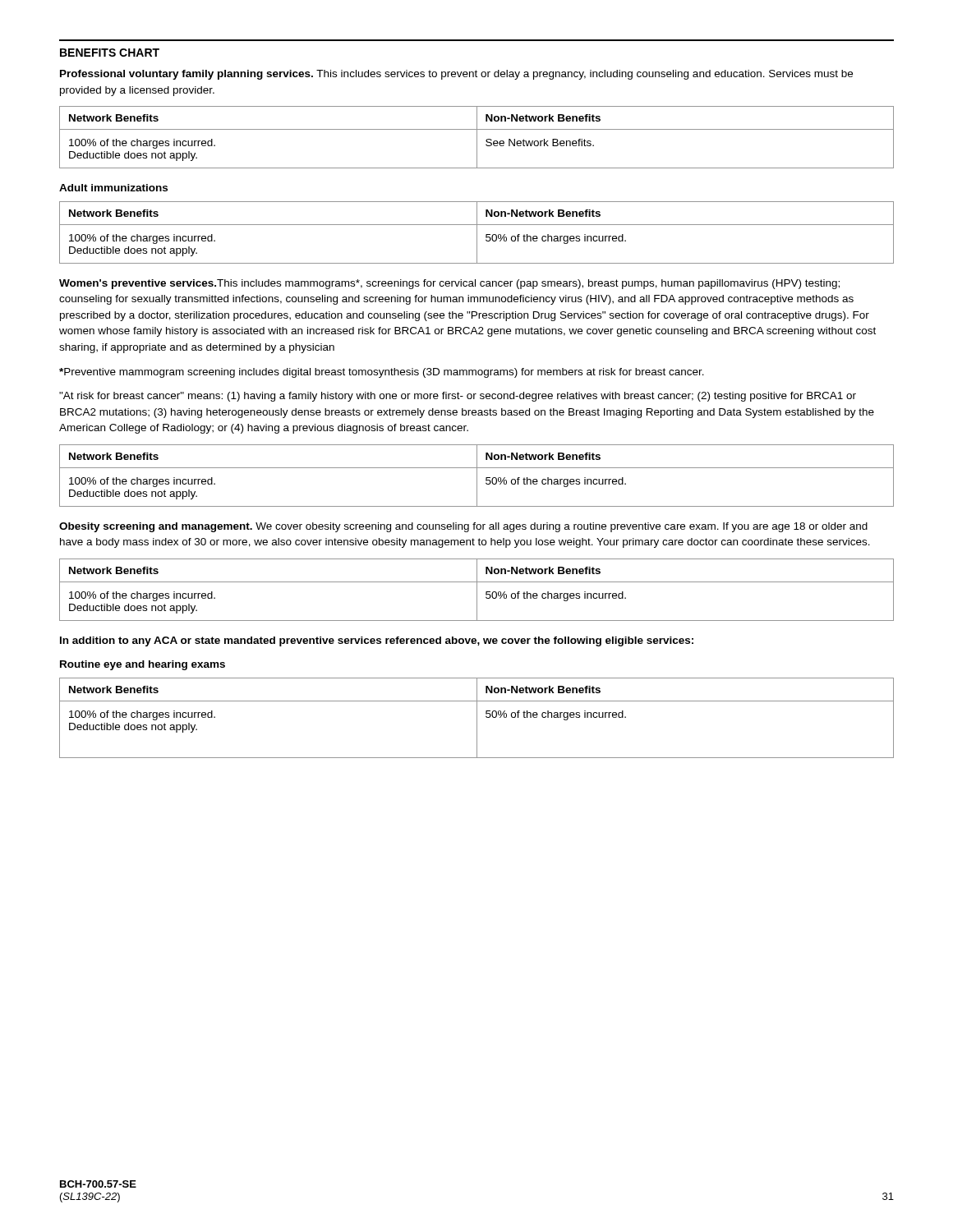
Task: Select the block starting "Women's preventive services.This"
Action: click(476, 315)
